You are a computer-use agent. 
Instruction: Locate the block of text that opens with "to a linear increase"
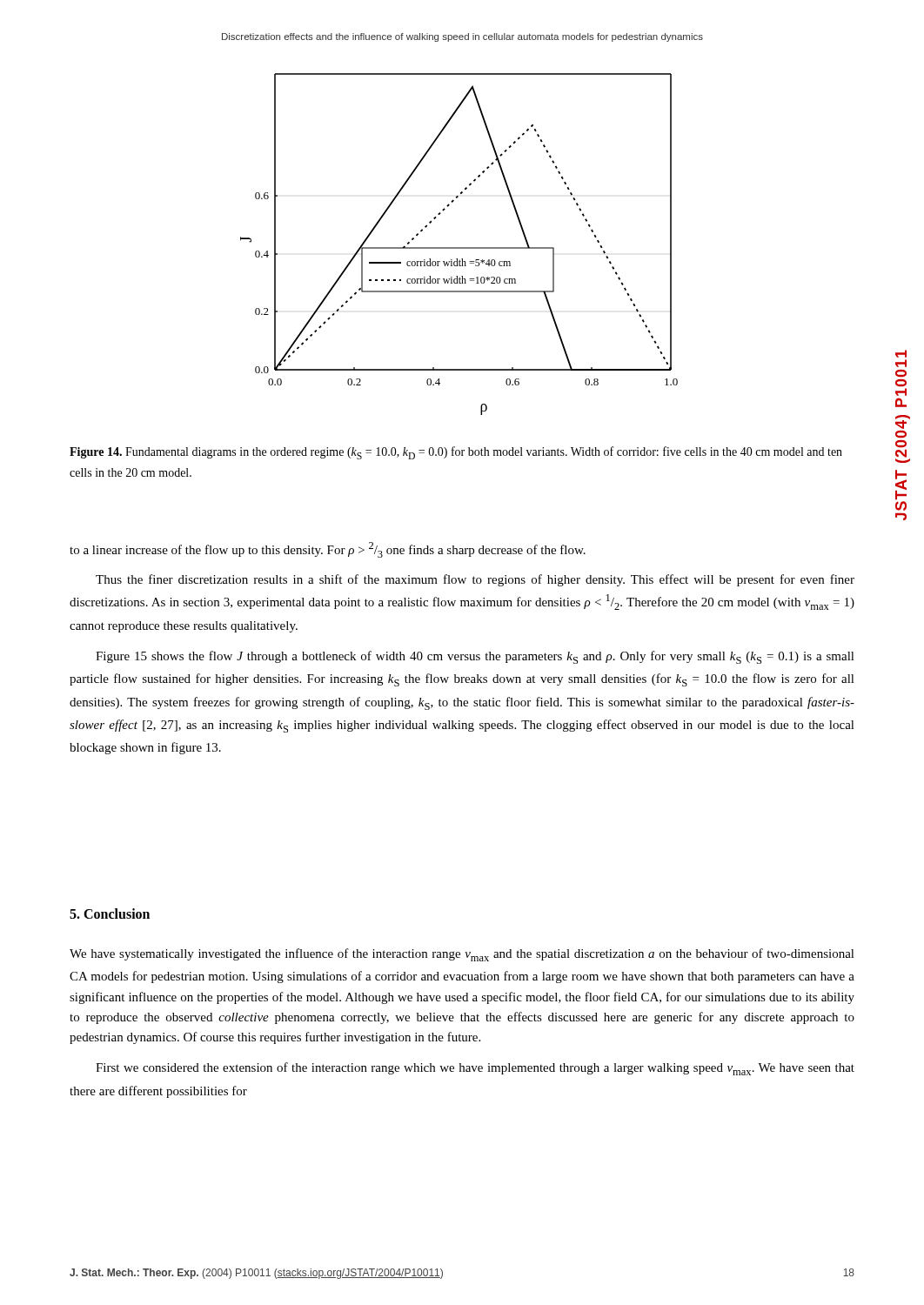pos(462,648)
